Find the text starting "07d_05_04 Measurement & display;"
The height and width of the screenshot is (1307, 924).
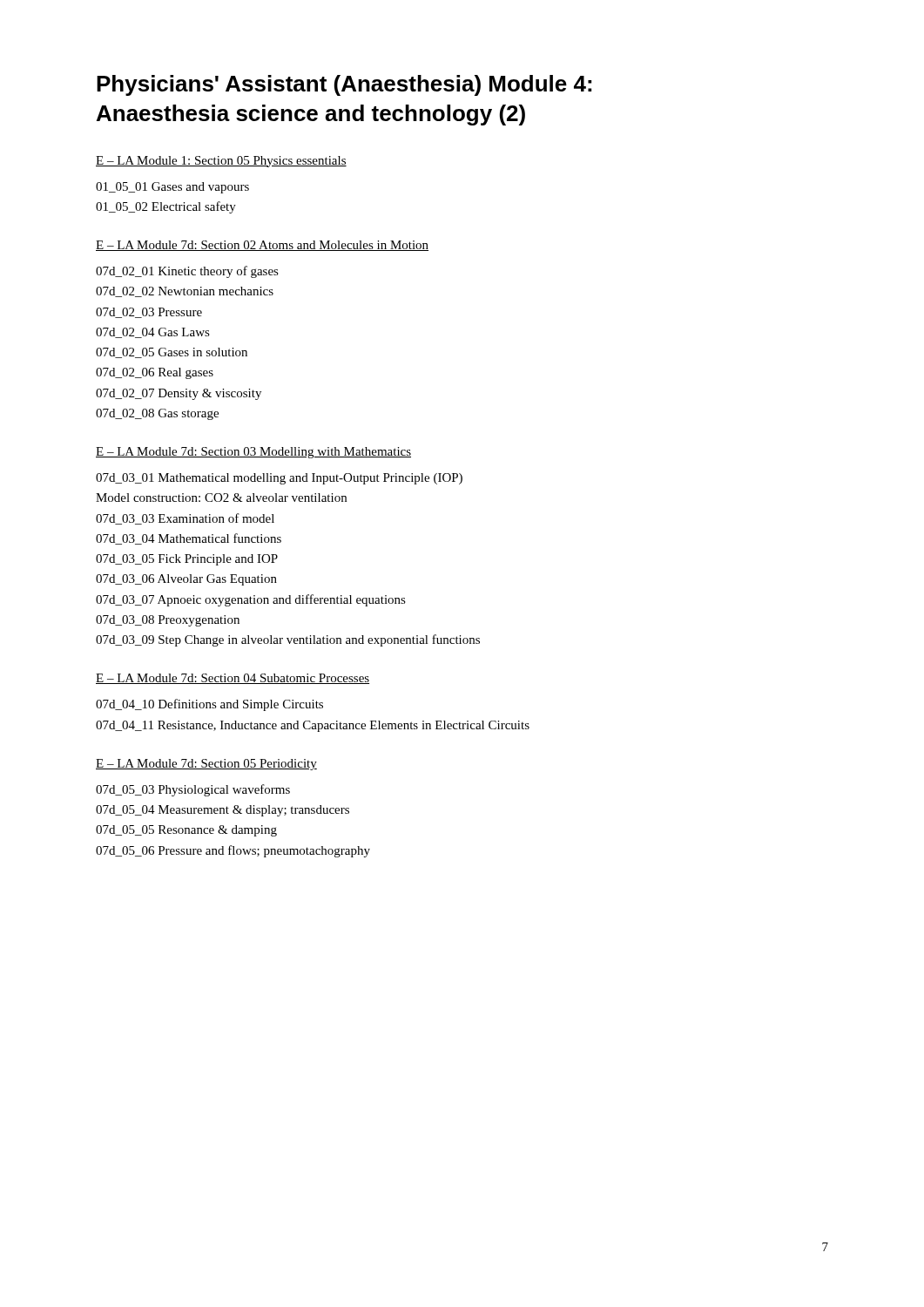(x=223, y=810)
